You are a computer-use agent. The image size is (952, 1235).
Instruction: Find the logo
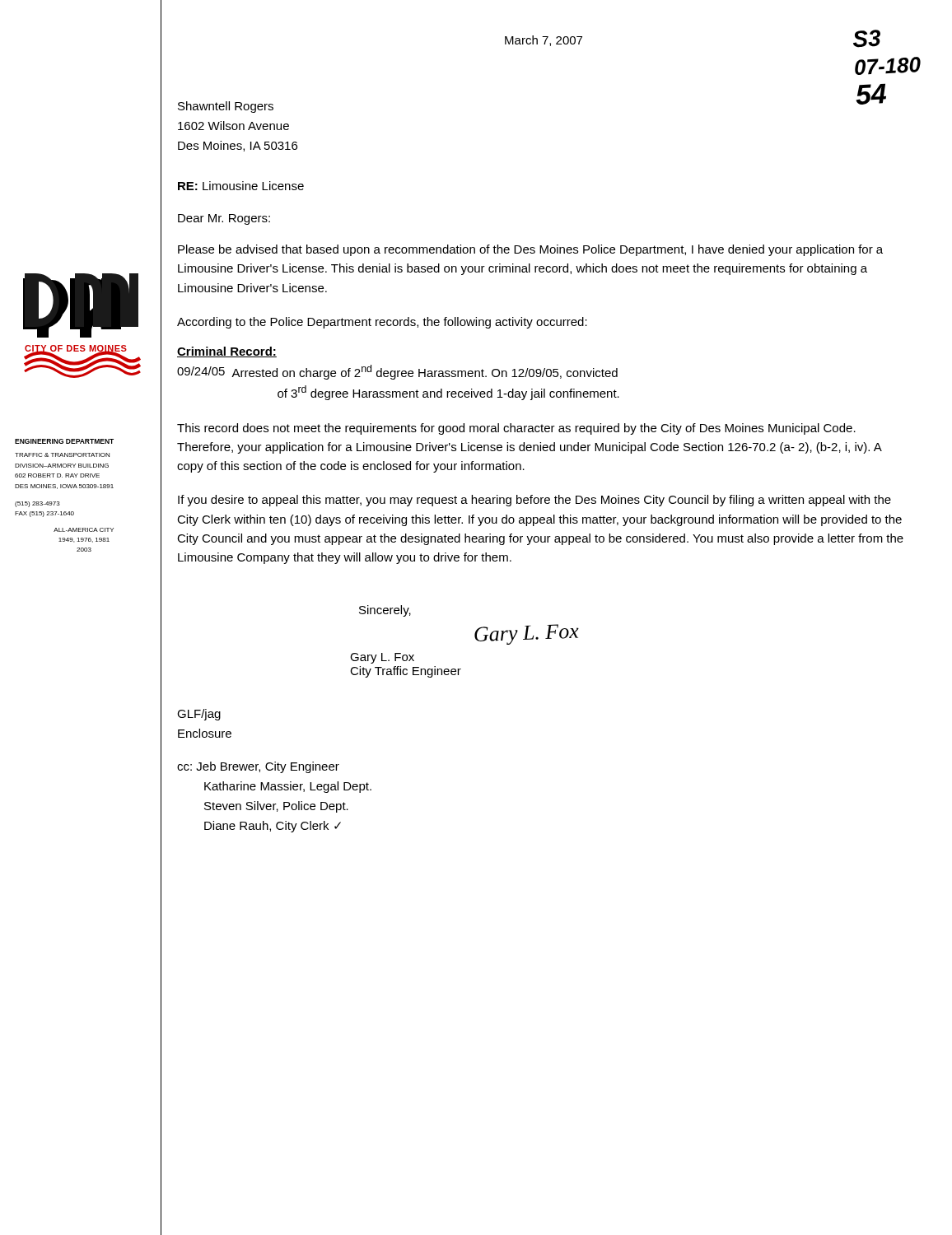[84, 325]
